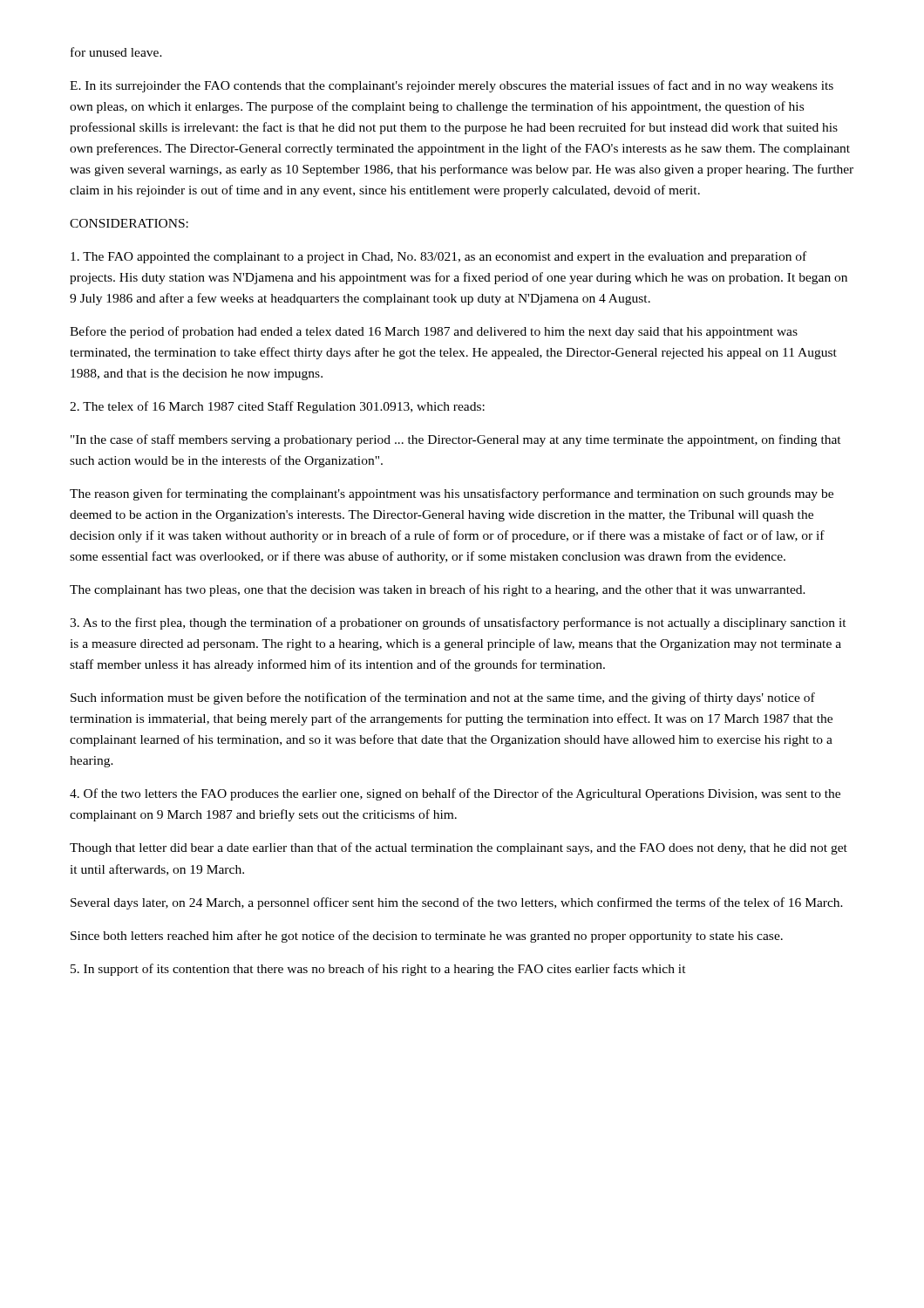
Task: Click on the text with the text "for unused leave."
Action: pyautogui.click(x=116, y=52)
